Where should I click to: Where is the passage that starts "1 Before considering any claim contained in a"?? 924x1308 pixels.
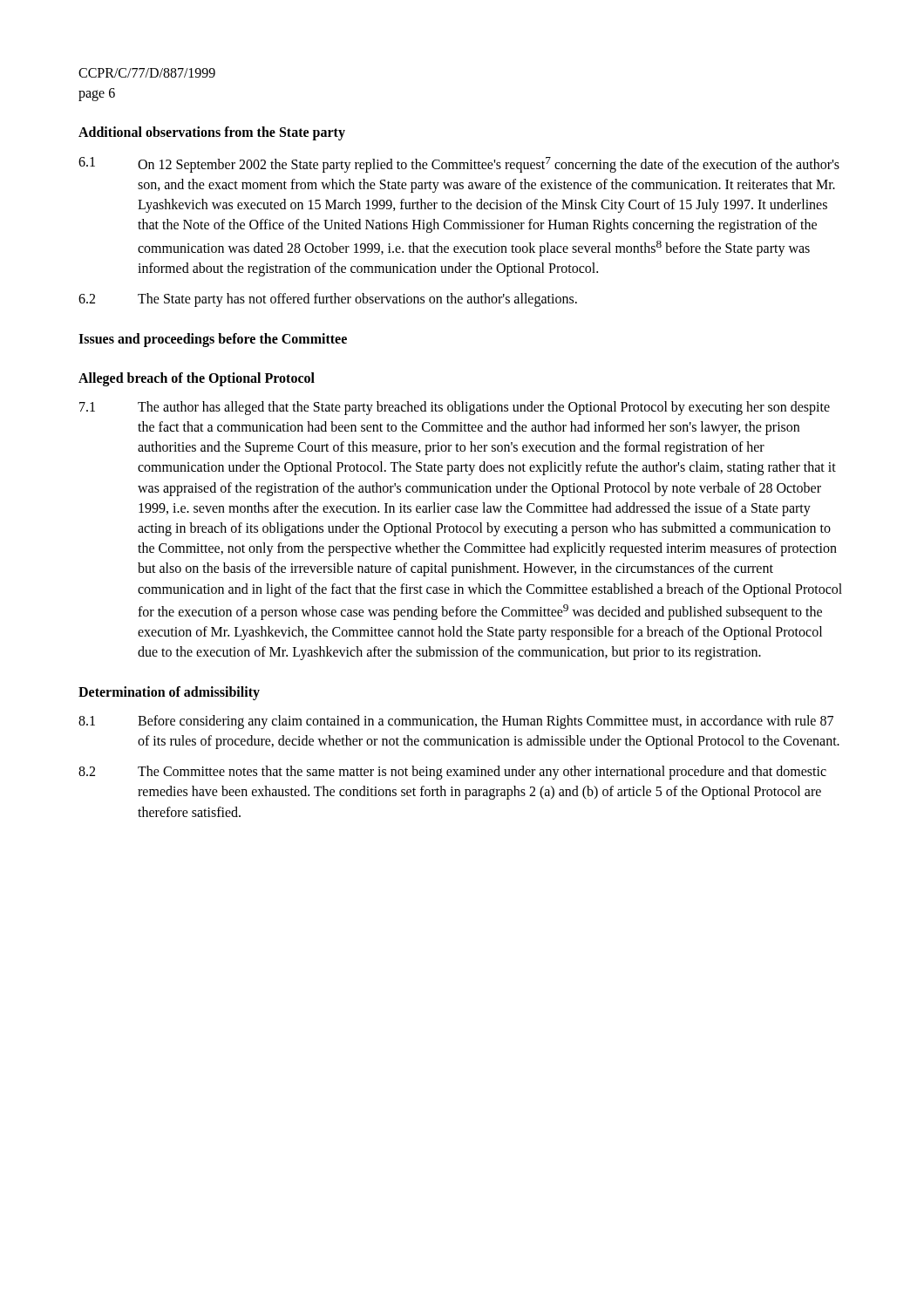pos(462,731)
